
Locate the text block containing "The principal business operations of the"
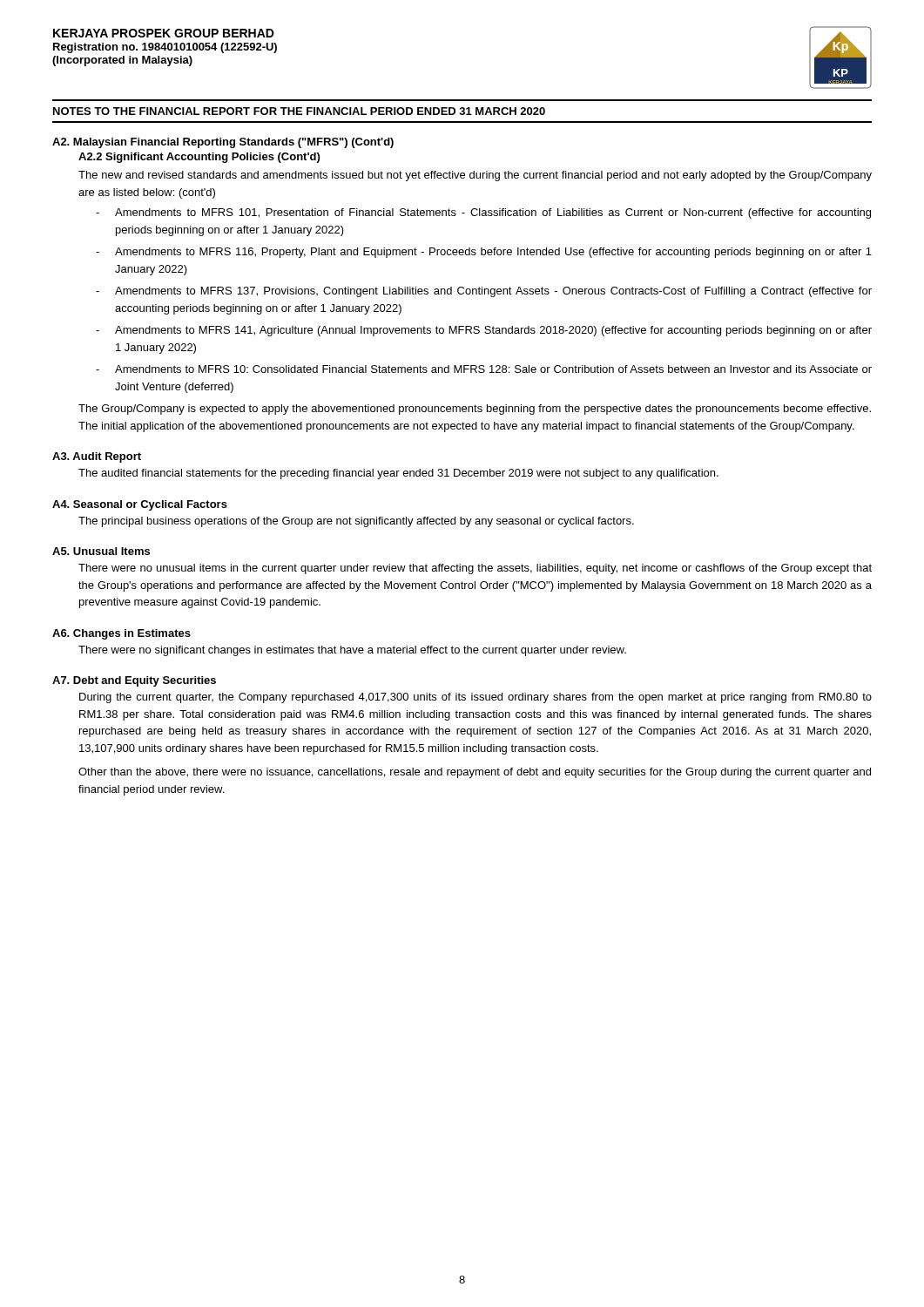click(x=356, y=520)
